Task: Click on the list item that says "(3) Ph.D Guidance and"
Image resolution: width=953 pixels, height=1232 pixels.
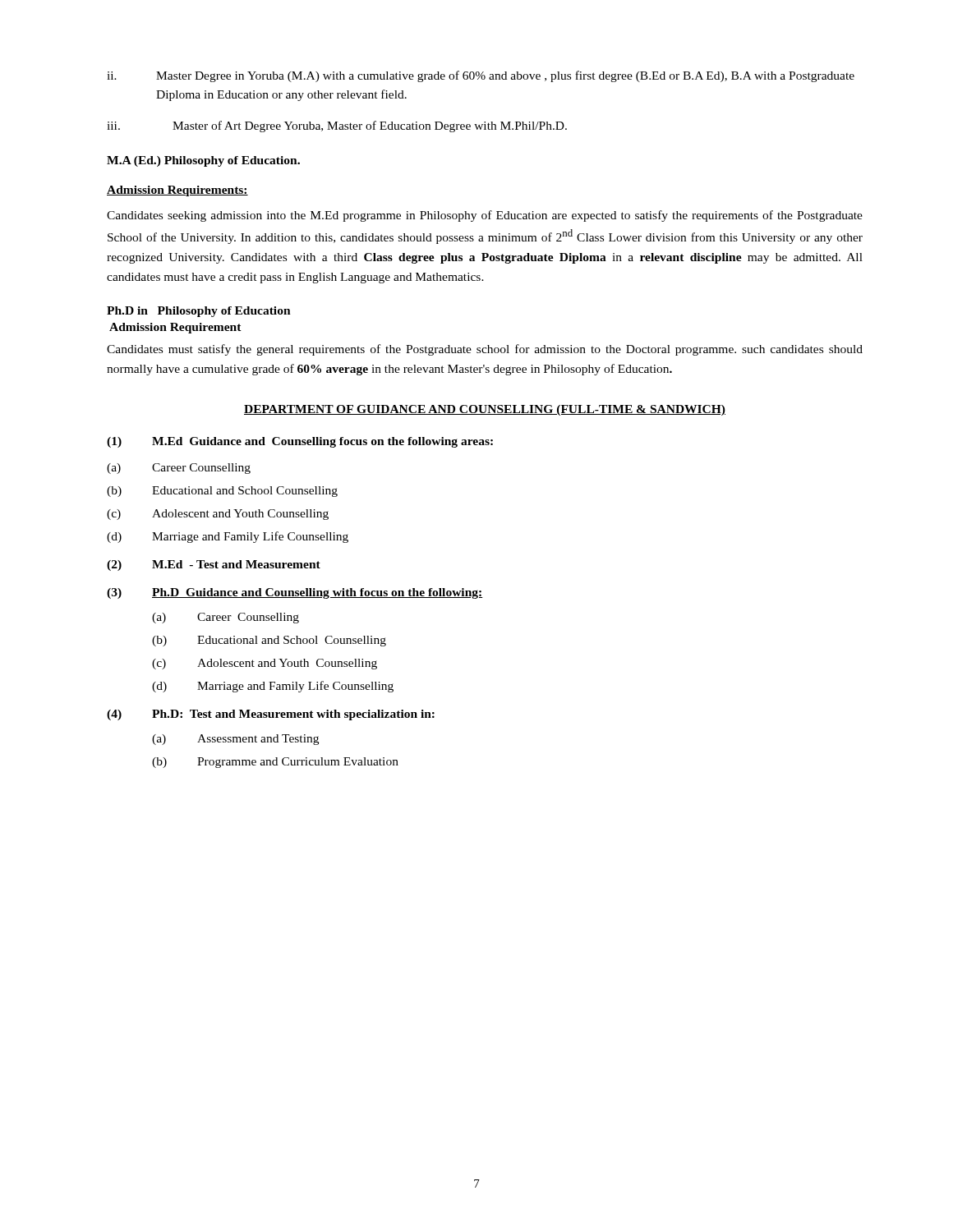Action: click(x=295, y=592)
